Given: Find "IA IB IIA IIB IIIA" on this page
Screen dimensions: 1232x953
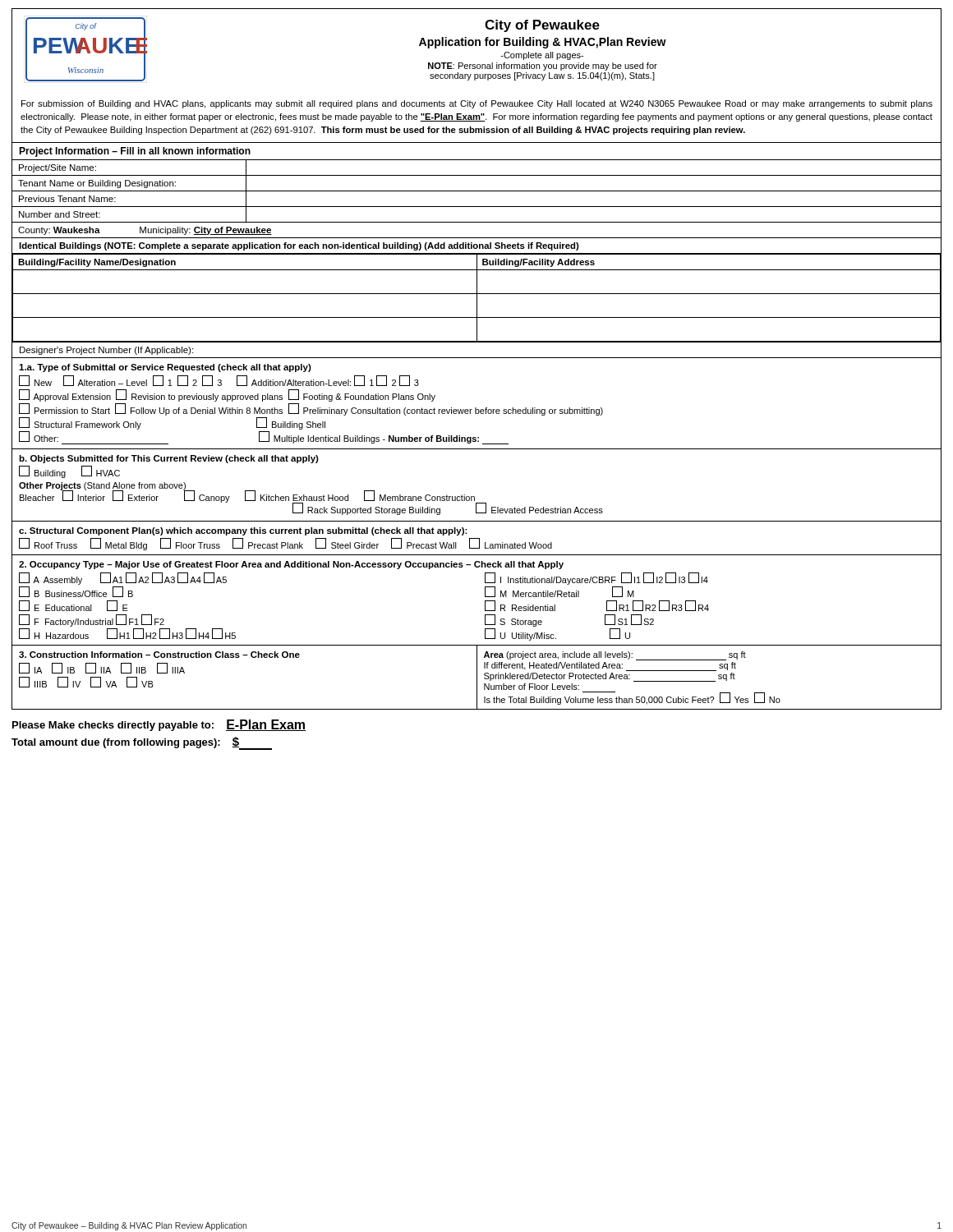Looking at the screenshot, I should tap(102, 669).
